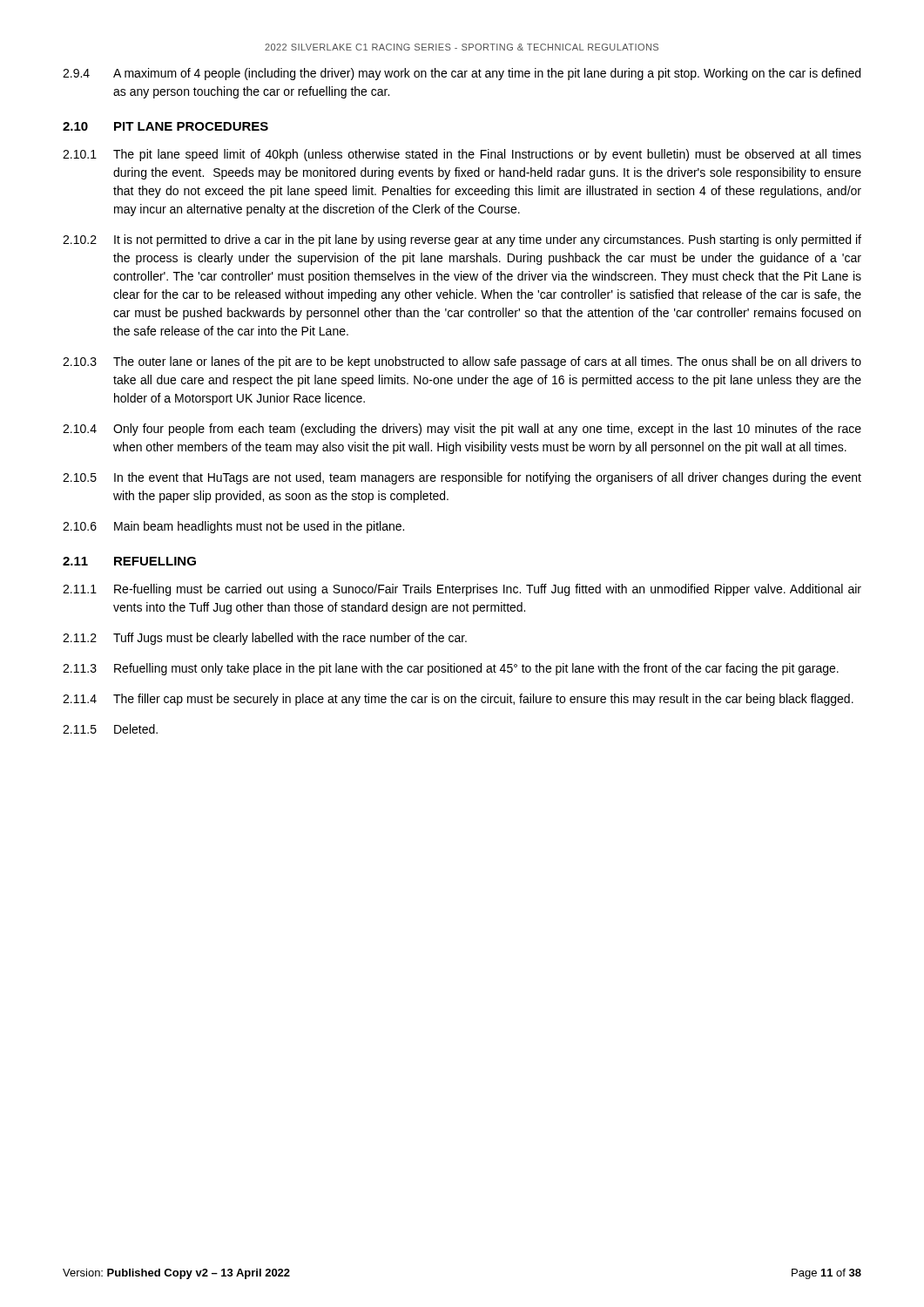Screen dimensions: 1307x924
Task: Point to "2.11.5 Deleted."
Action: pyautogui.click(x=76, y=729)
